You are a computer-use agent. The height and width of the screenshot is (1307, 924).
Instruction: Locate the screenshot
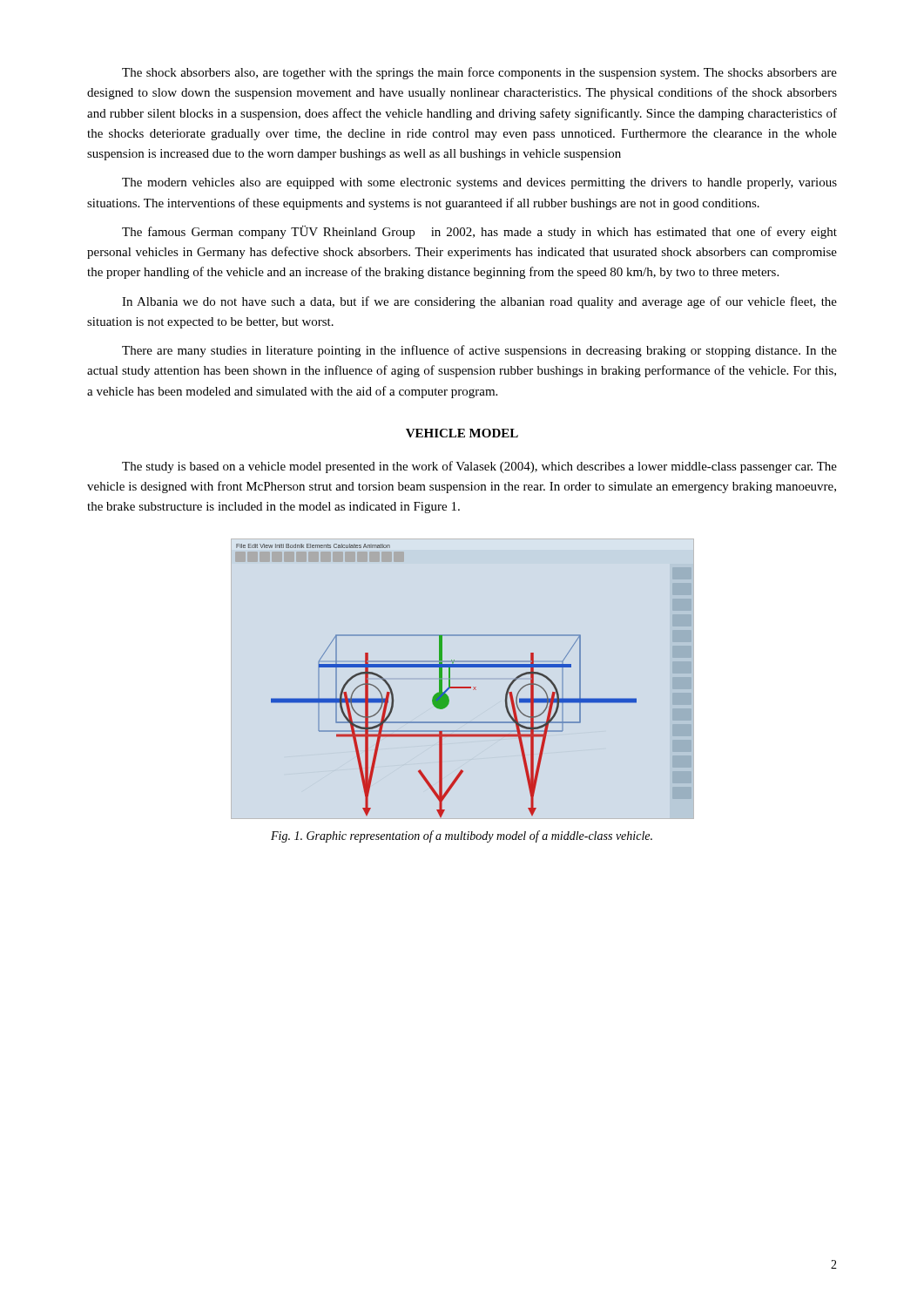(x=462, y=680)
